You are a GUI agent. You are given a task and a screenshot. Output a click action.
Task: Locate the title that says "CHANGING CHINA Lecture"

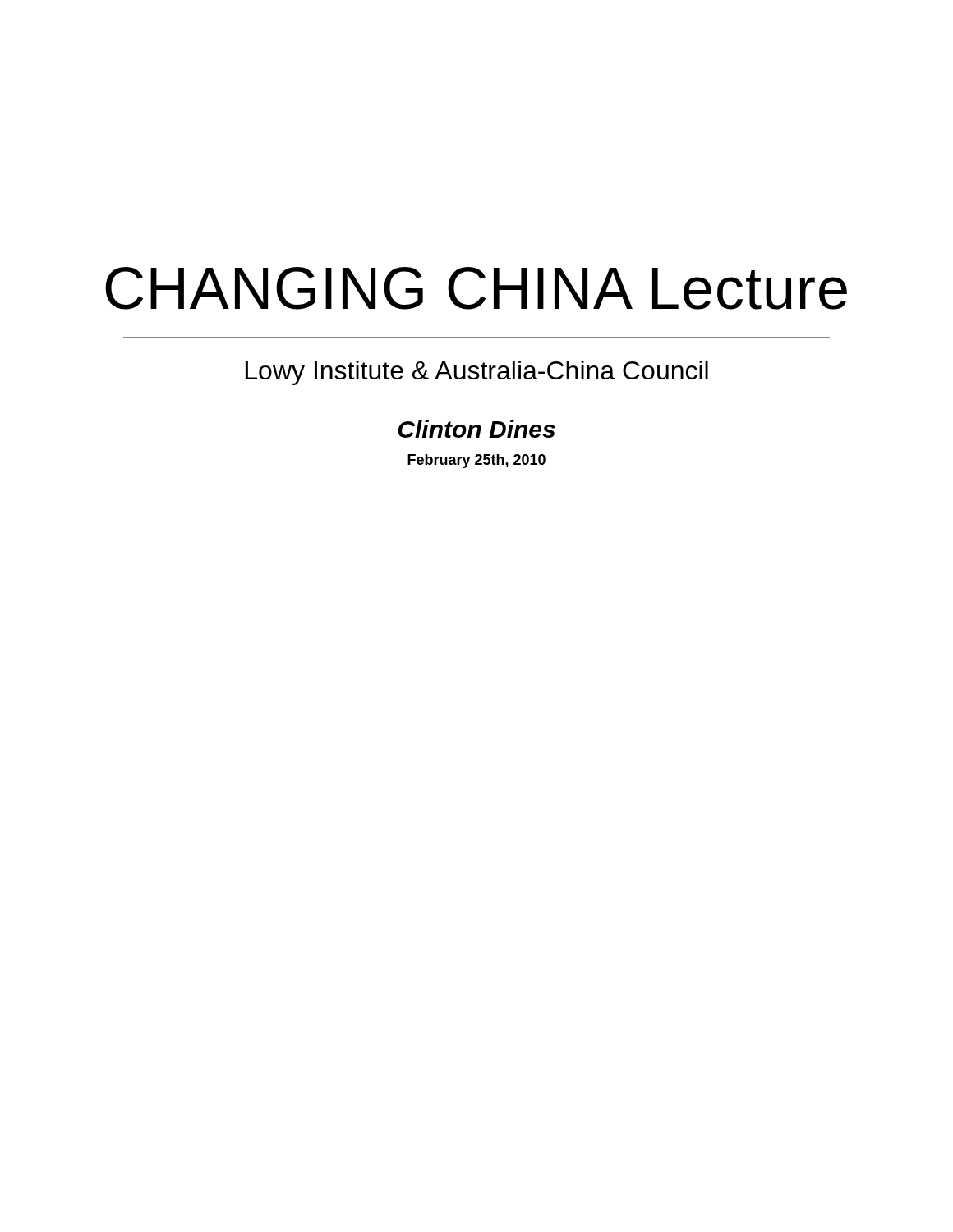[476, 288]
